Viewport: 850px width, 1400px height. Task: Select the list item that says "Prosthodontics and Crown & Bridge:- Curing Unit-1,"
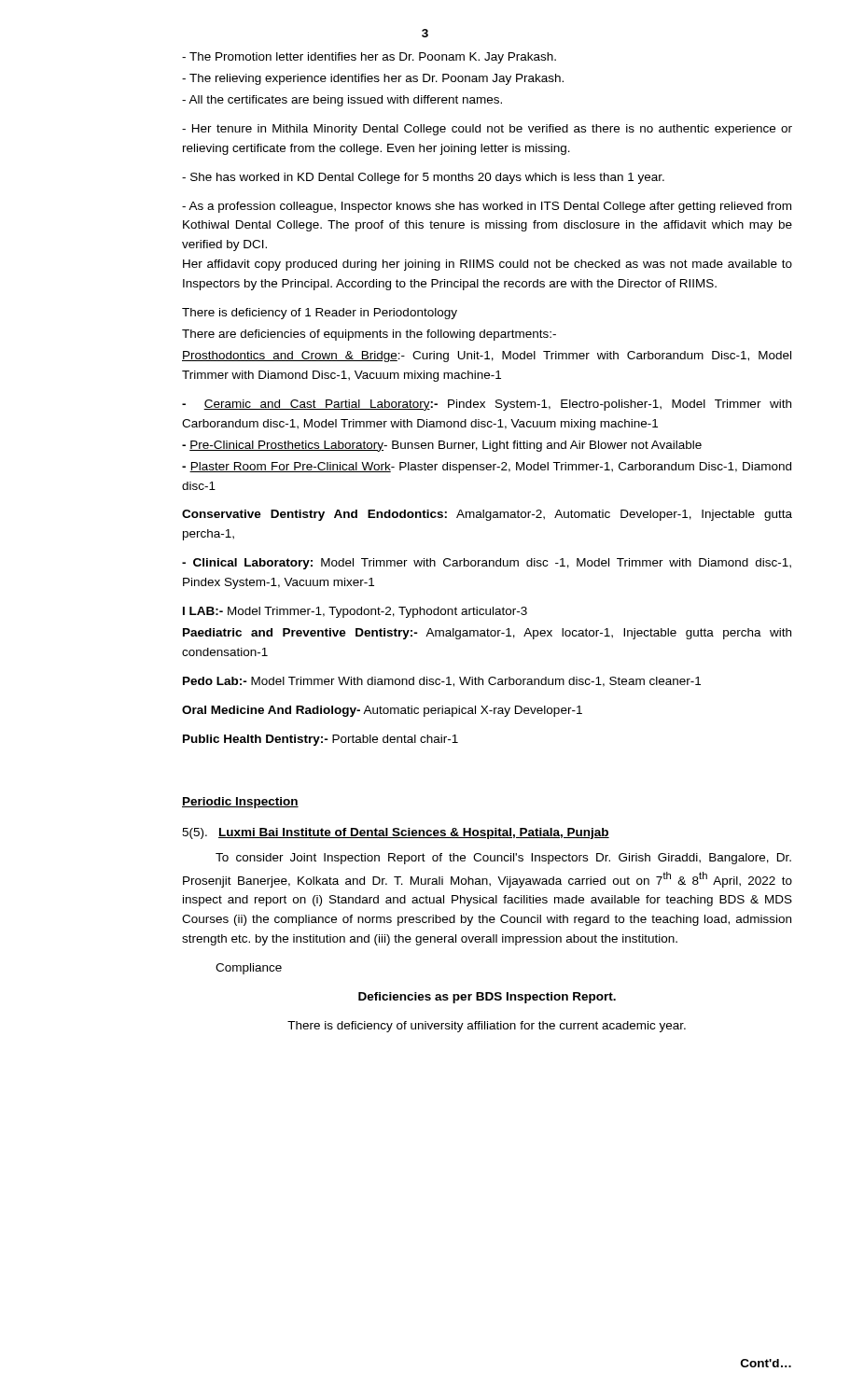487,365
